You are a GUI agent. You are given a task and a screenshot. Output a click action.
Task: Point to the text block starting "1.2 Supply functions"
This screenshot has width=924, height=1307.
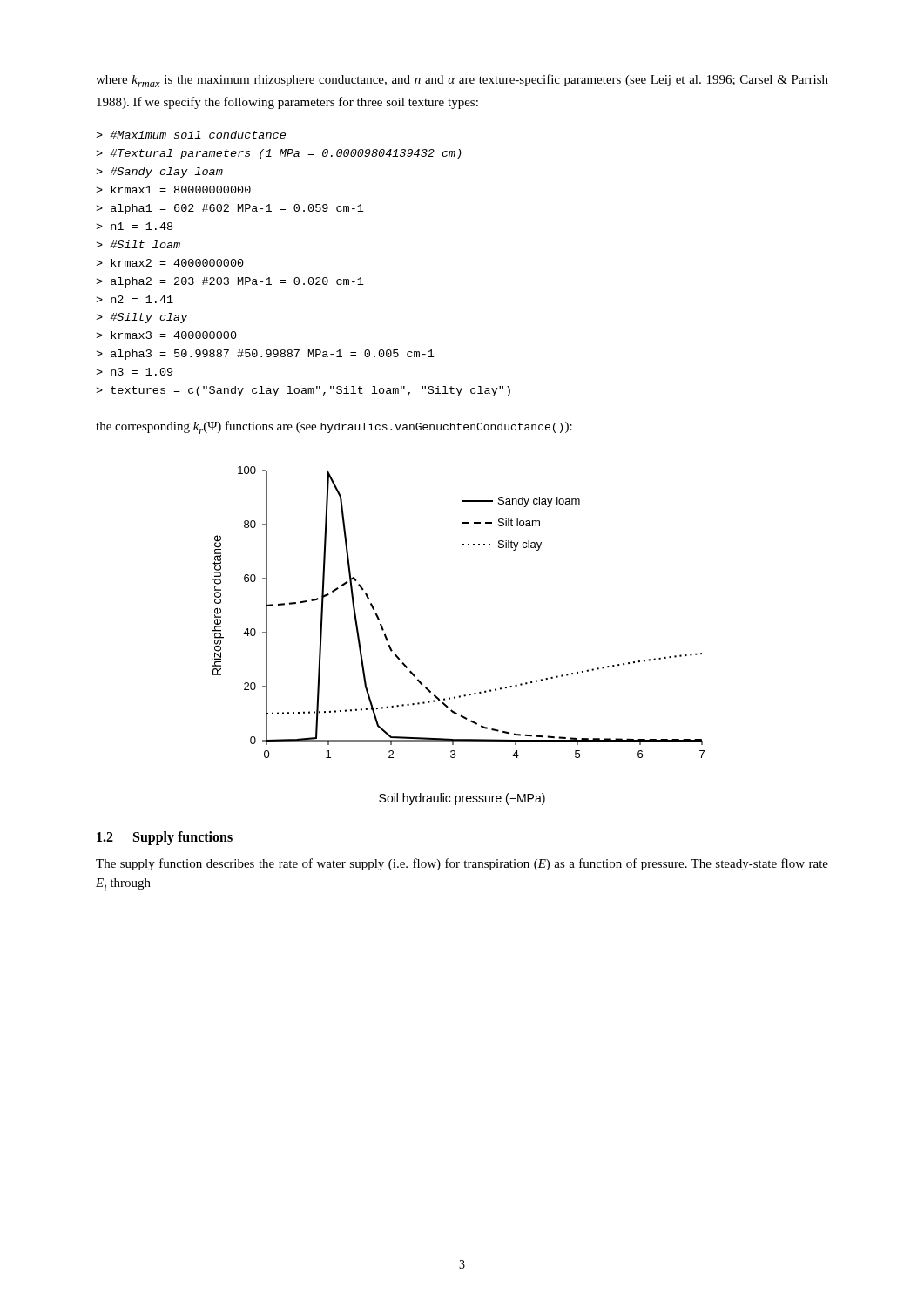(164, 837)
